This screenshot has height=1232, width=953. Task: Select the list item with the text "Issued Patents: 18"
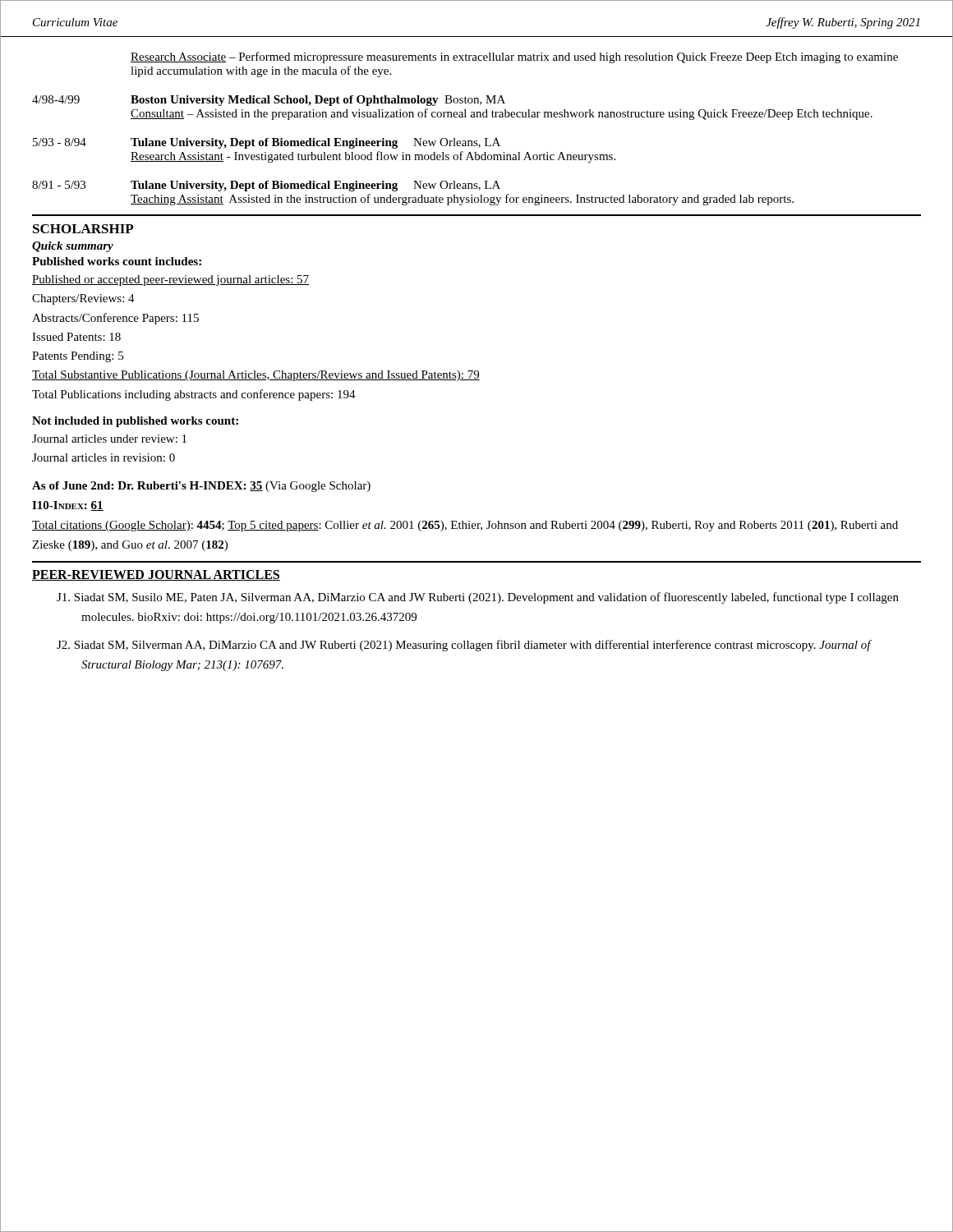(77, 337)
